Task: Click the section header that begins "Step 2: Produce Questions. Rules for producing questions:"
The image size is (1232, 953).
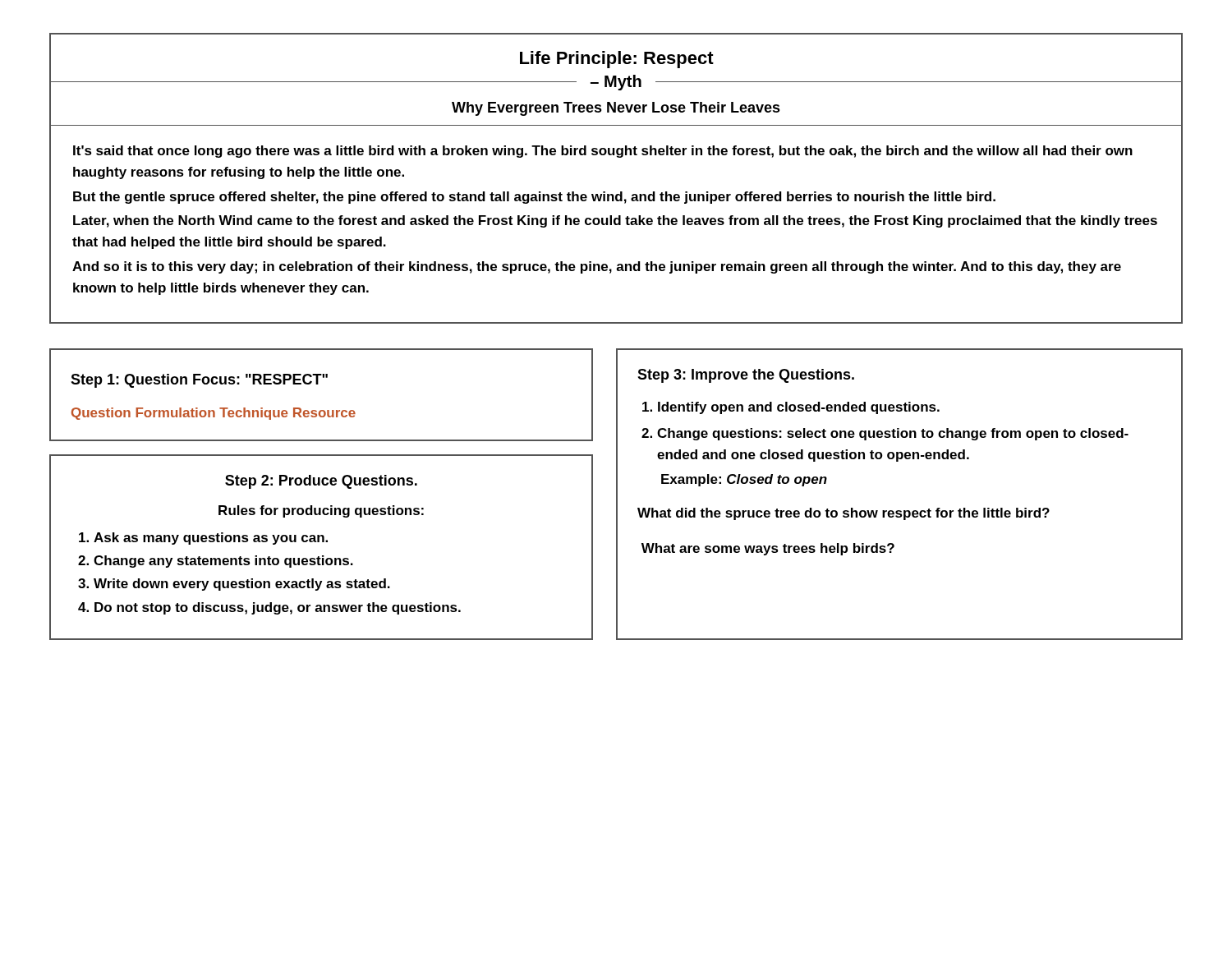Action: click(321, 545)
